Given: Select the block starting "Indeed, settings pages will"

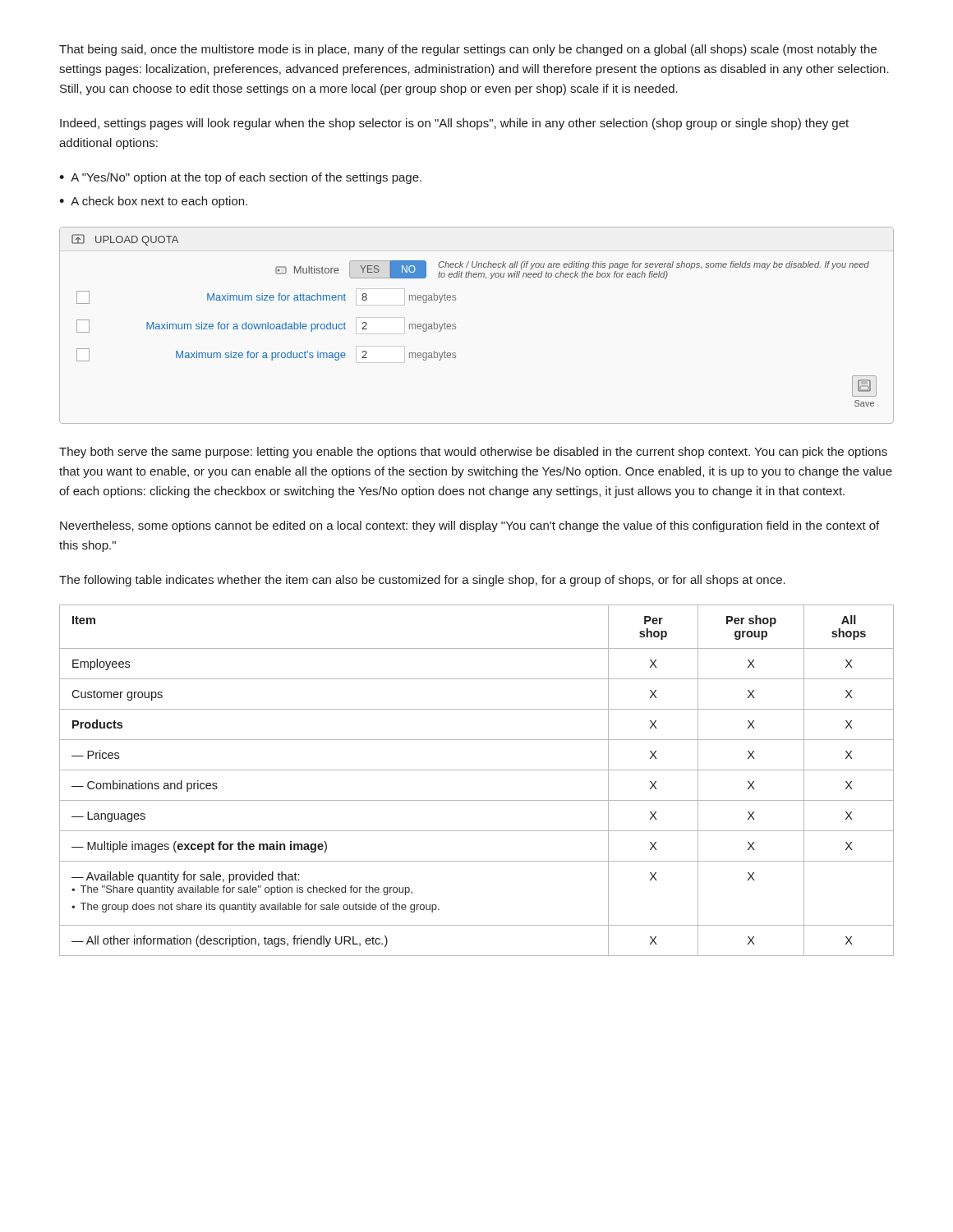Looking at the screenshot, I should tap(454, 133).
